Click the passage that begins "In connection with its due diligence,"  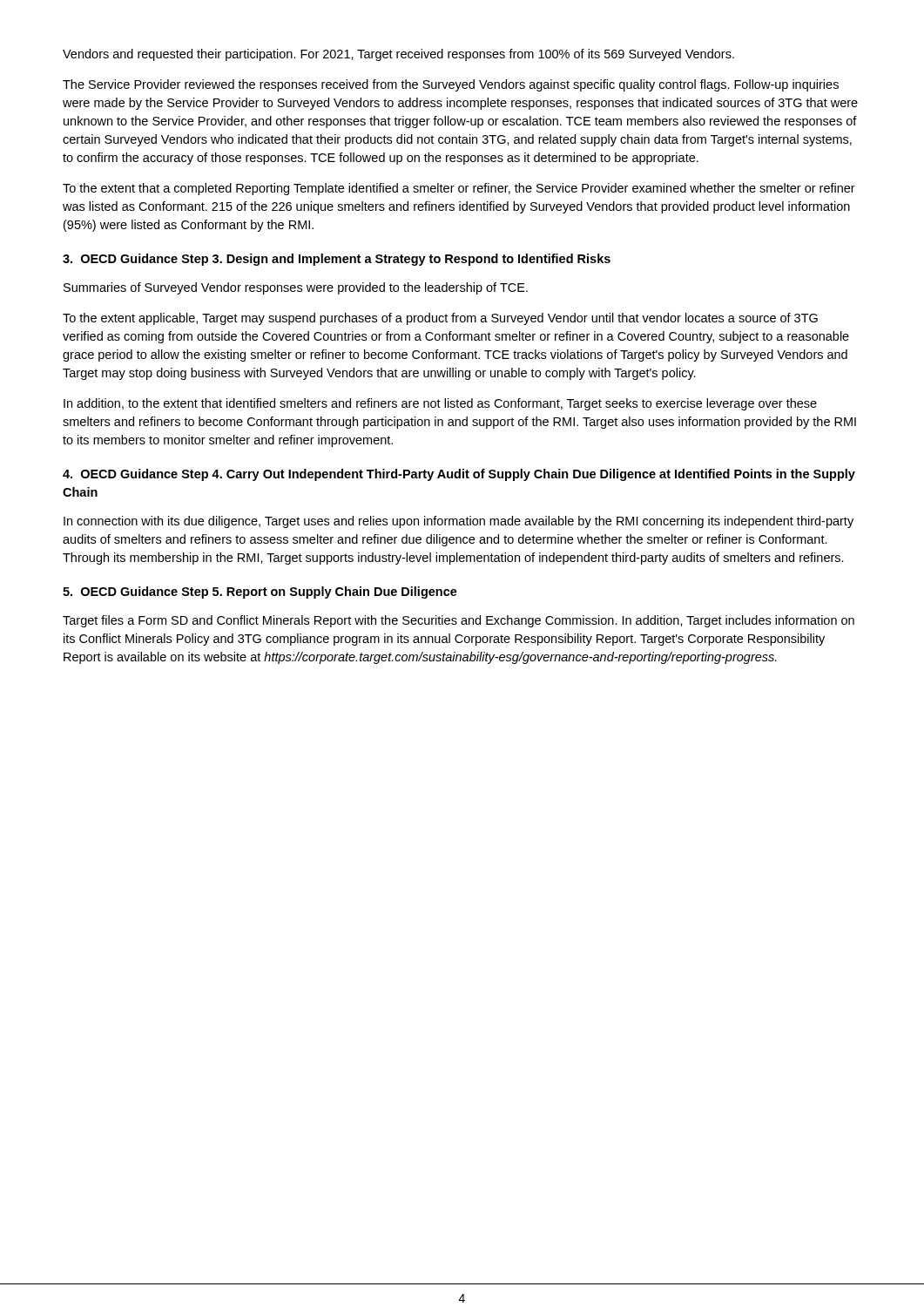pos(458,540)
